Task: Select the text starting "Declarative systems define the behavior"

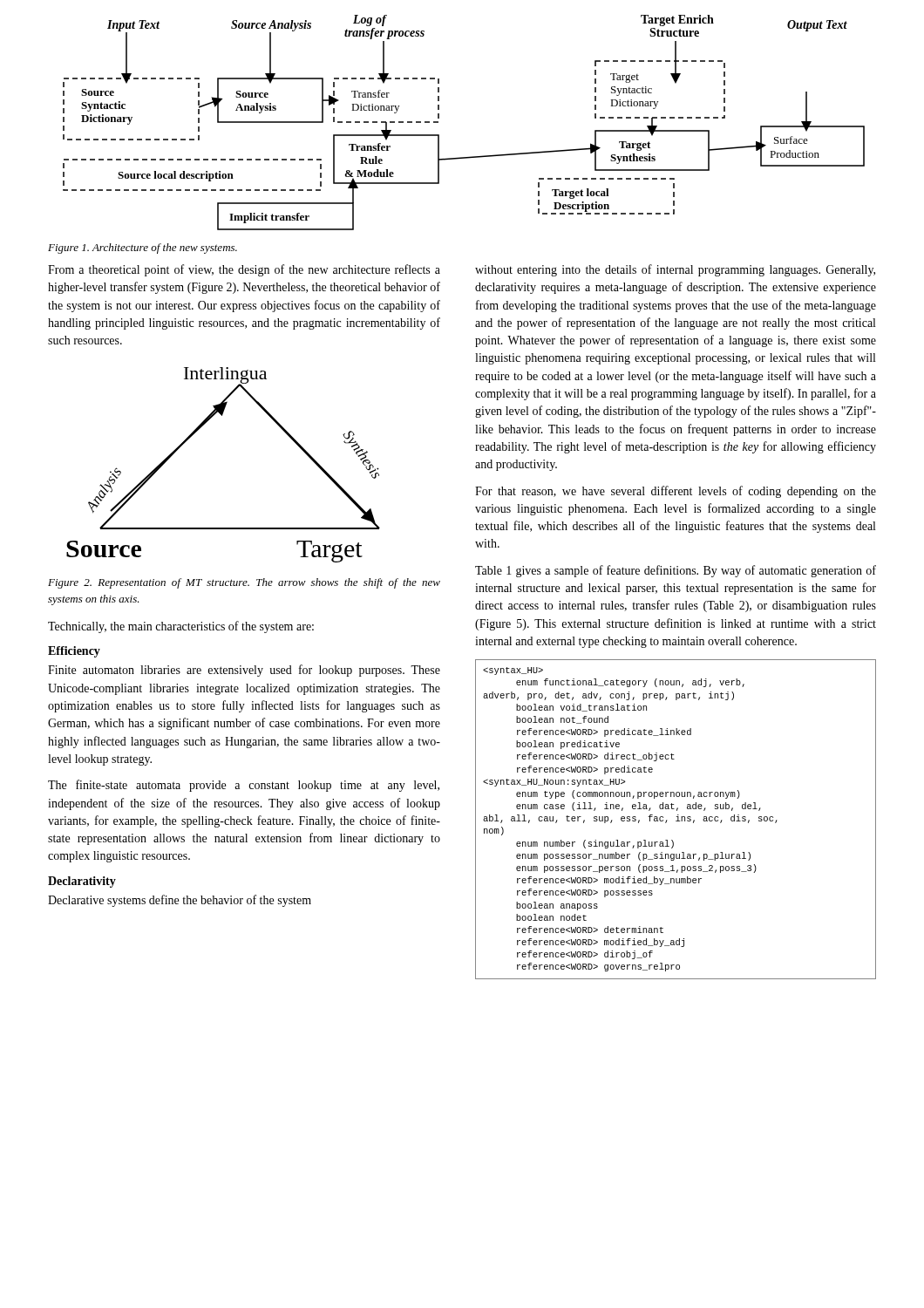Action: pos(244,901)
